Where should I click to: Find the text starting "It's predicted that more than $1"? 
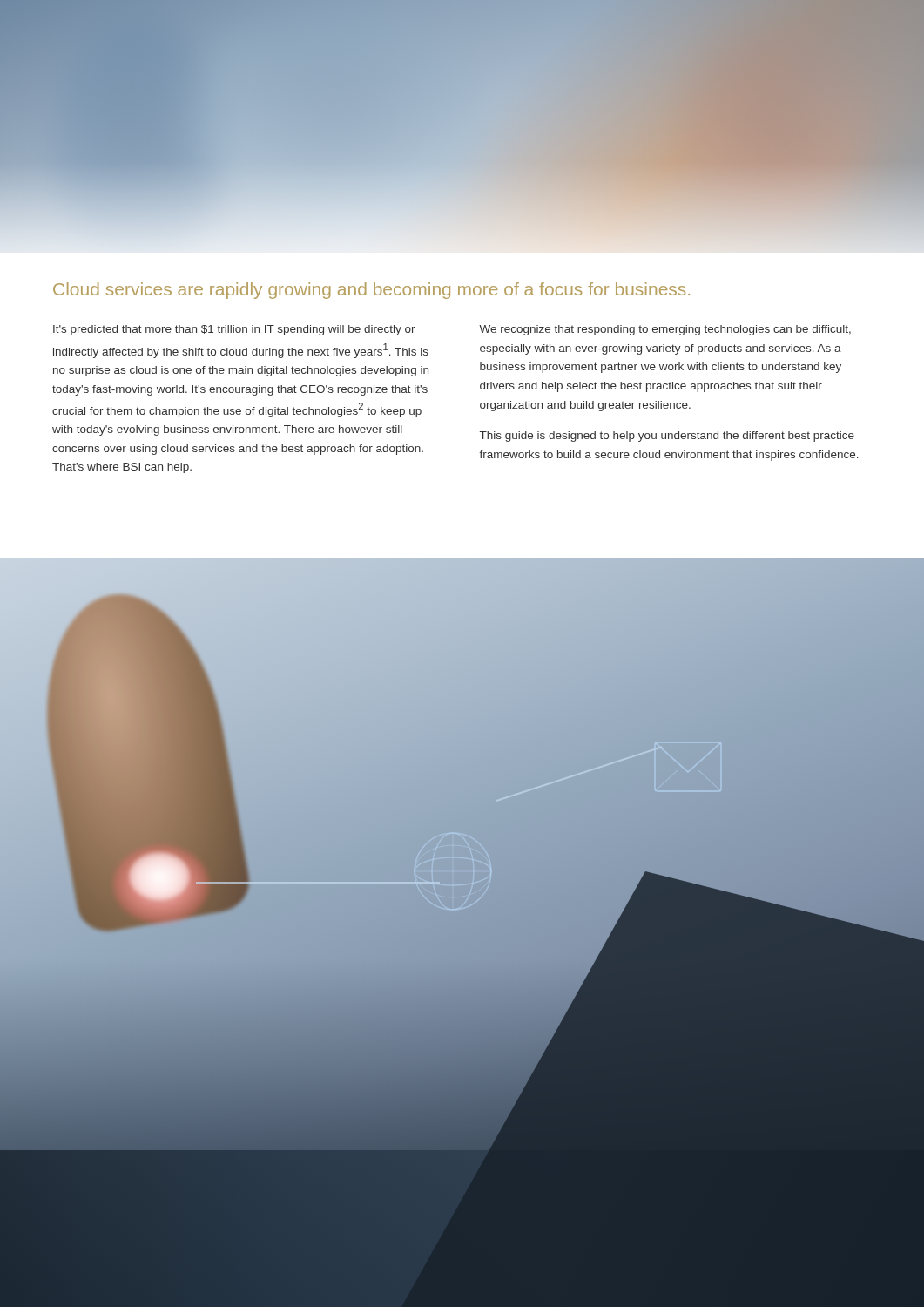coord(248,398)
